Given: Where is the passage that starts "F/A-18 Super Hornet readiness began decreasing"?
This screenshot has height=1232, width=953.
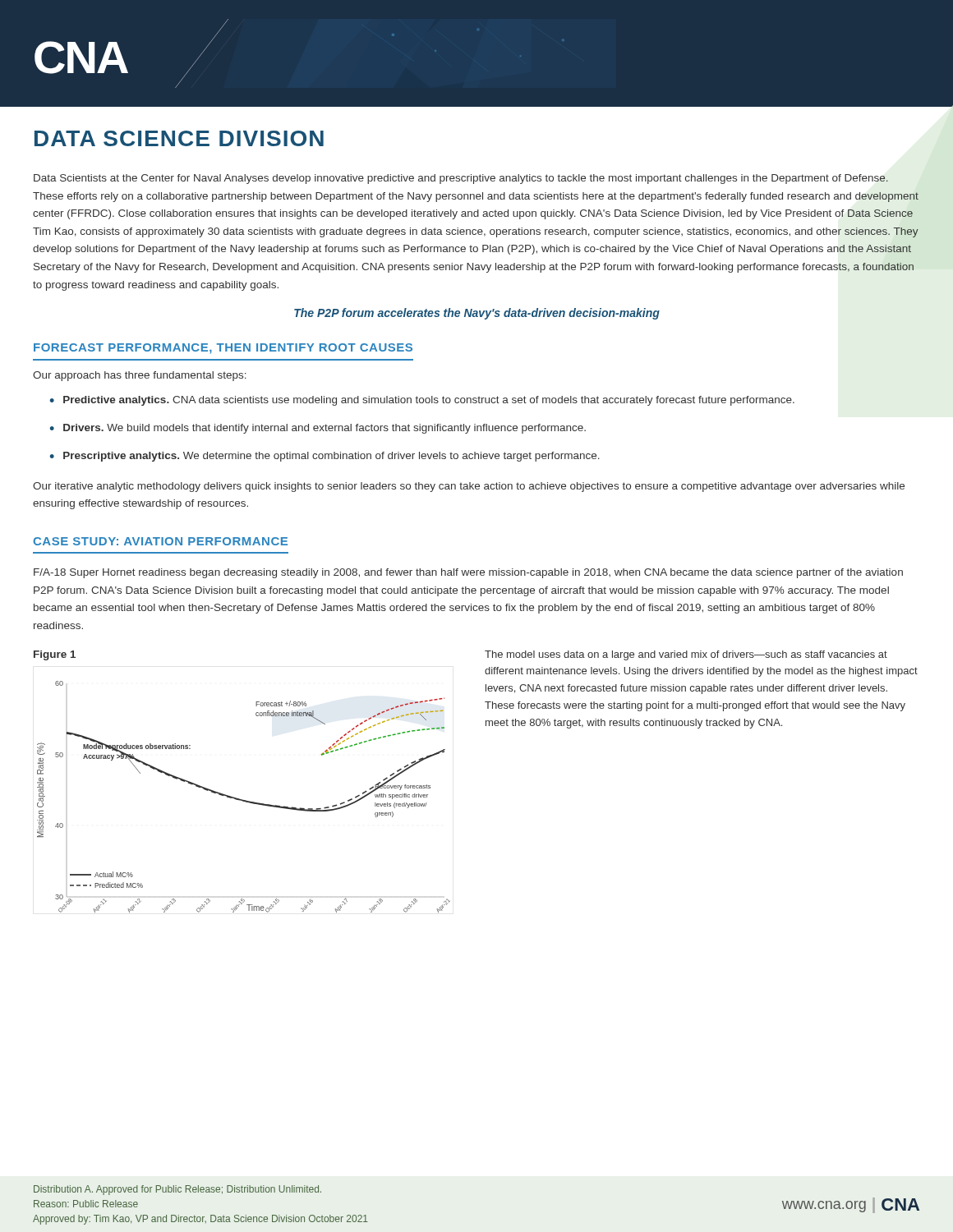Looking at the screenshot, I should (468, 599).
